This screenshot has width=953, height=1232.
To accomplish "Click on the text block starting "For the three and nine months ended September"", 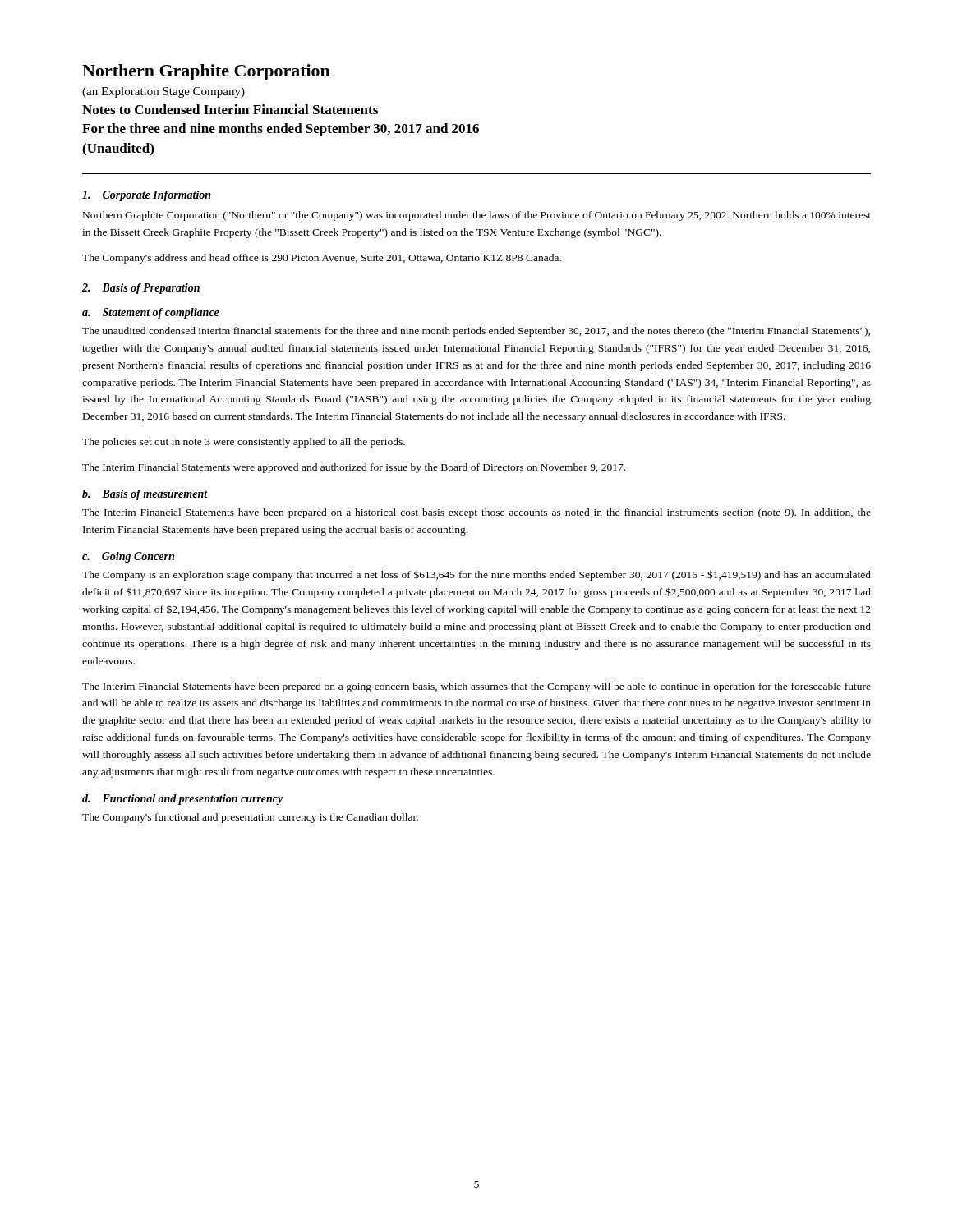I will pyautogui.click(x=281, y=129).
